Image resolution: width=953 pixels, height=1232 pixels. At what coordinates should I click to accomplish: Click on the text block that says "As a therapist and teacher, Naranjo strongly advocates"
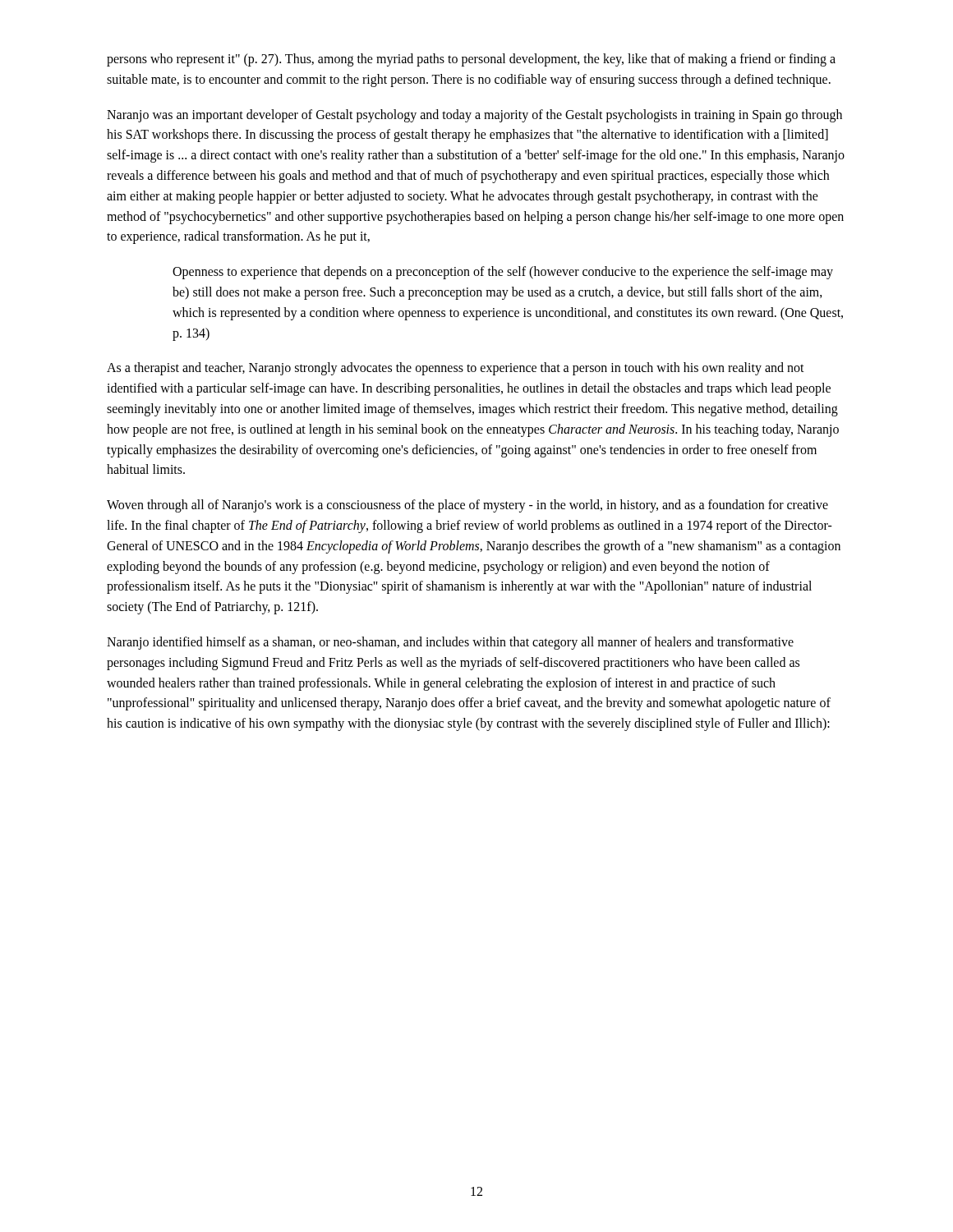click(x=473, y=419)
